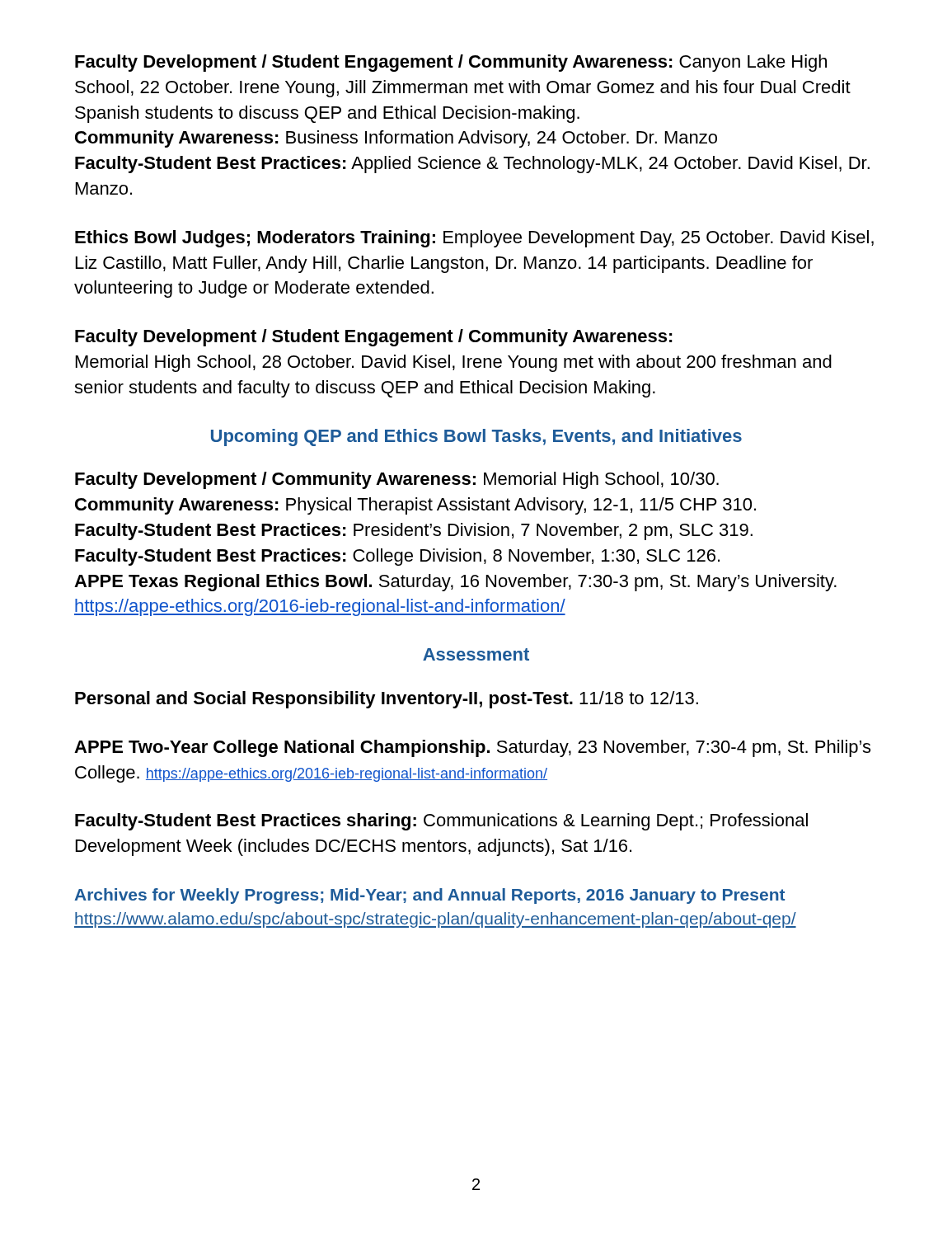Locate the text starting "Personal and Social Responsibility Inventory-II,"
Screen dimensions: 1237x952
(x=387, y=698)
